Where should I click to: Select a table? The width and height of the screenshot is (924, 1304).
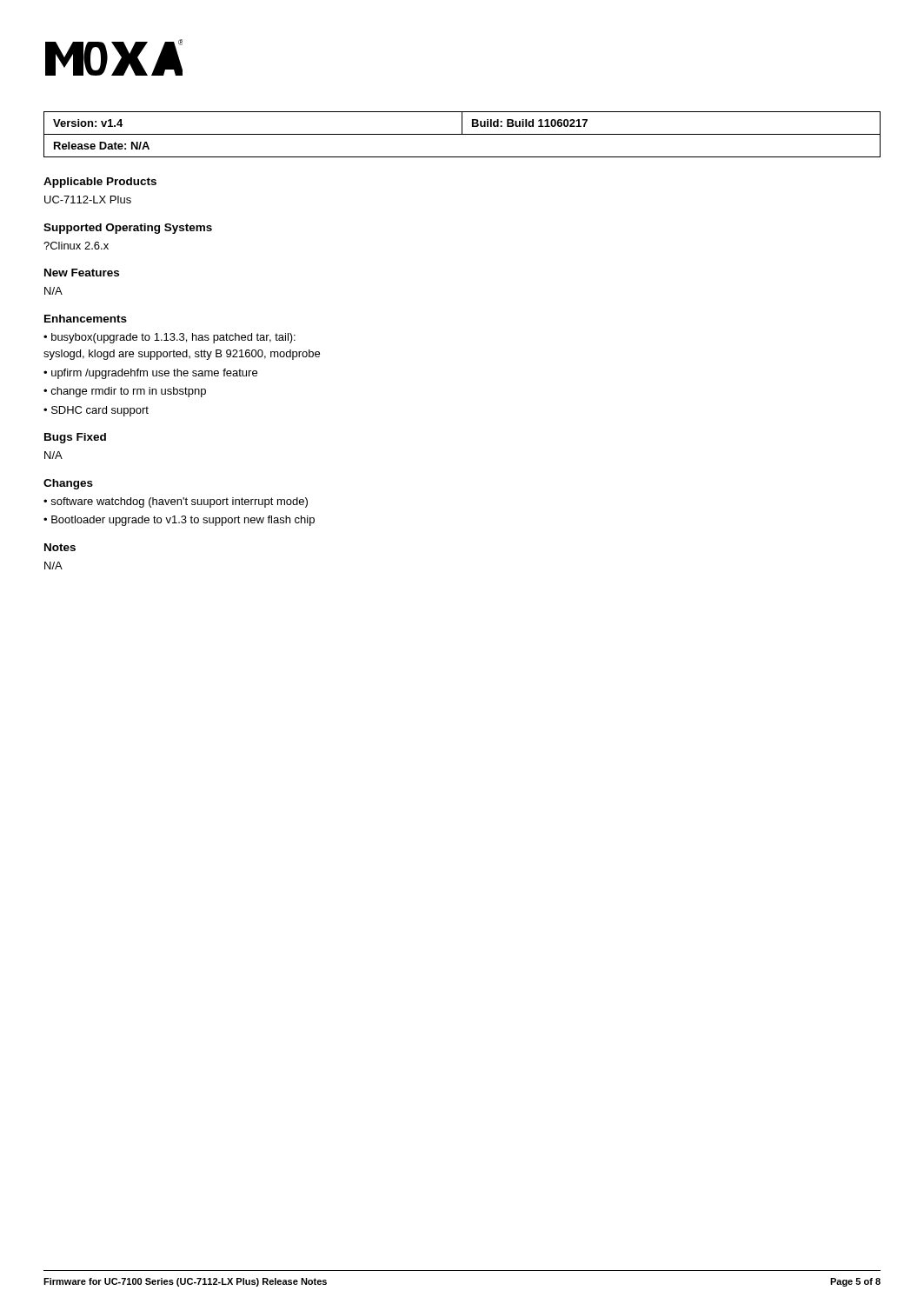[x=462, y=134]
